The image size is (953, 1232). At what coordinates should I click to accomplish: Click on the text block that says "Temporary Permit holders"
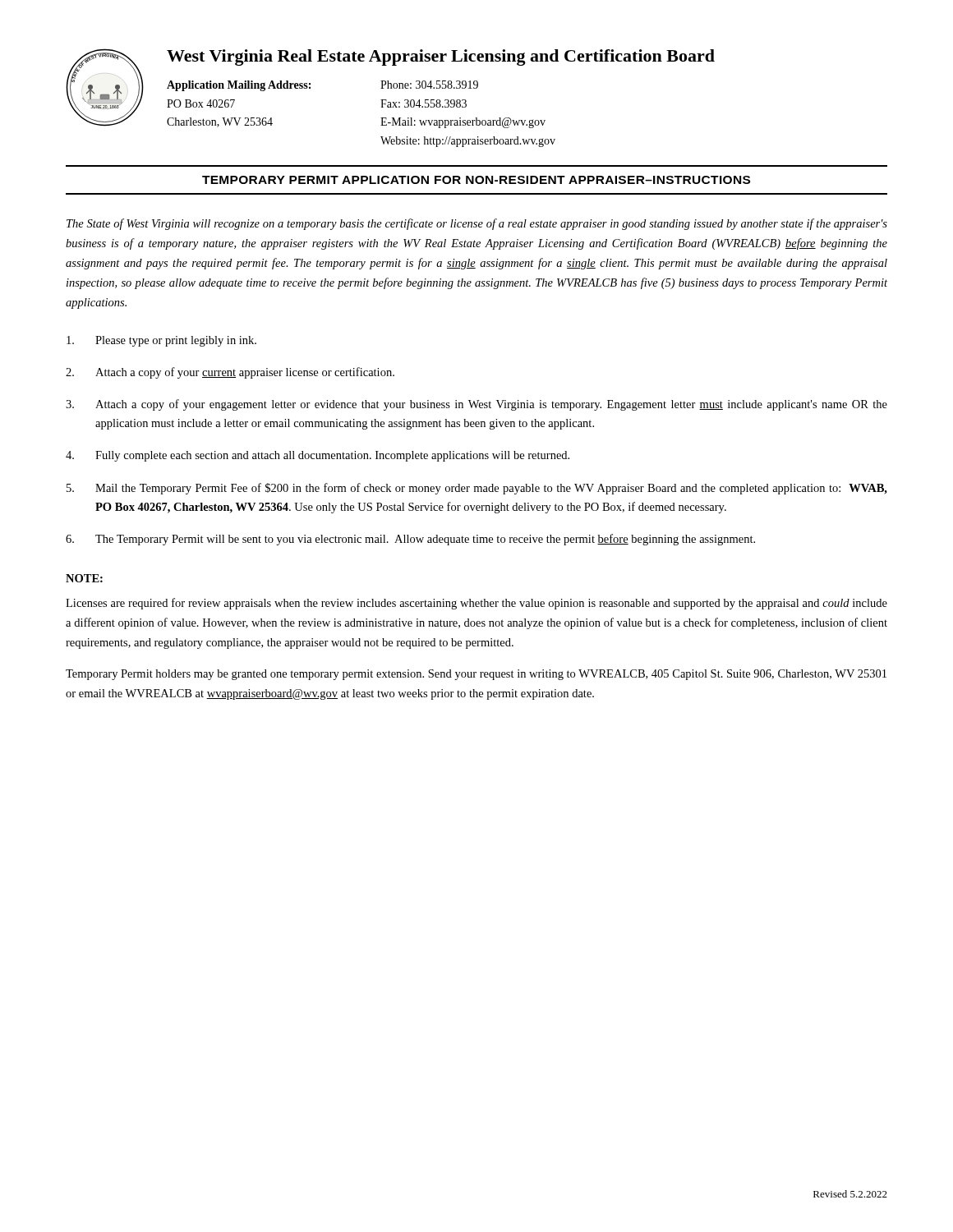[476, 683]
